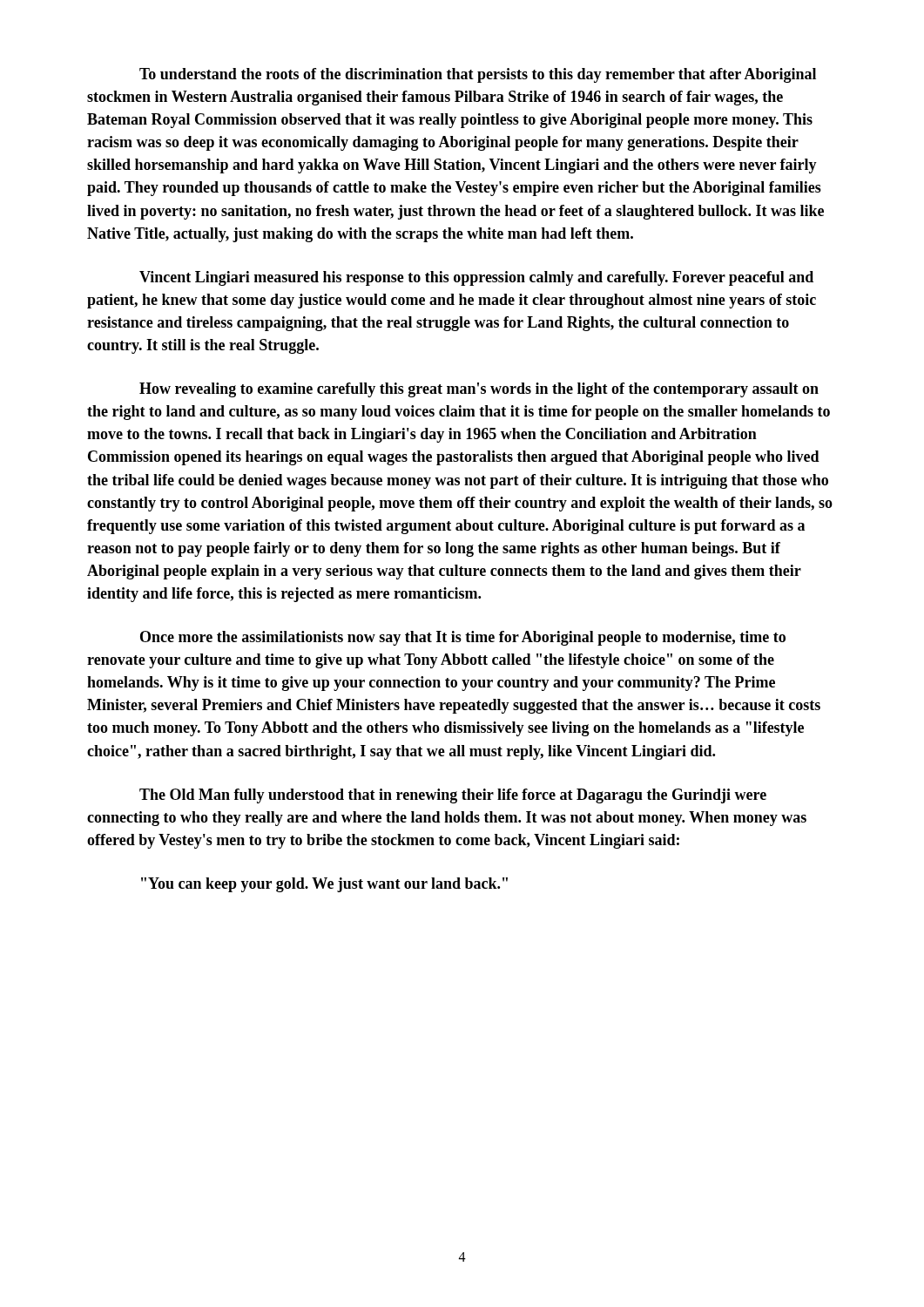Select the block starting "How revealing to examine carefully this"
Viewport: 924px width, 1307px height.
[460, 491]
